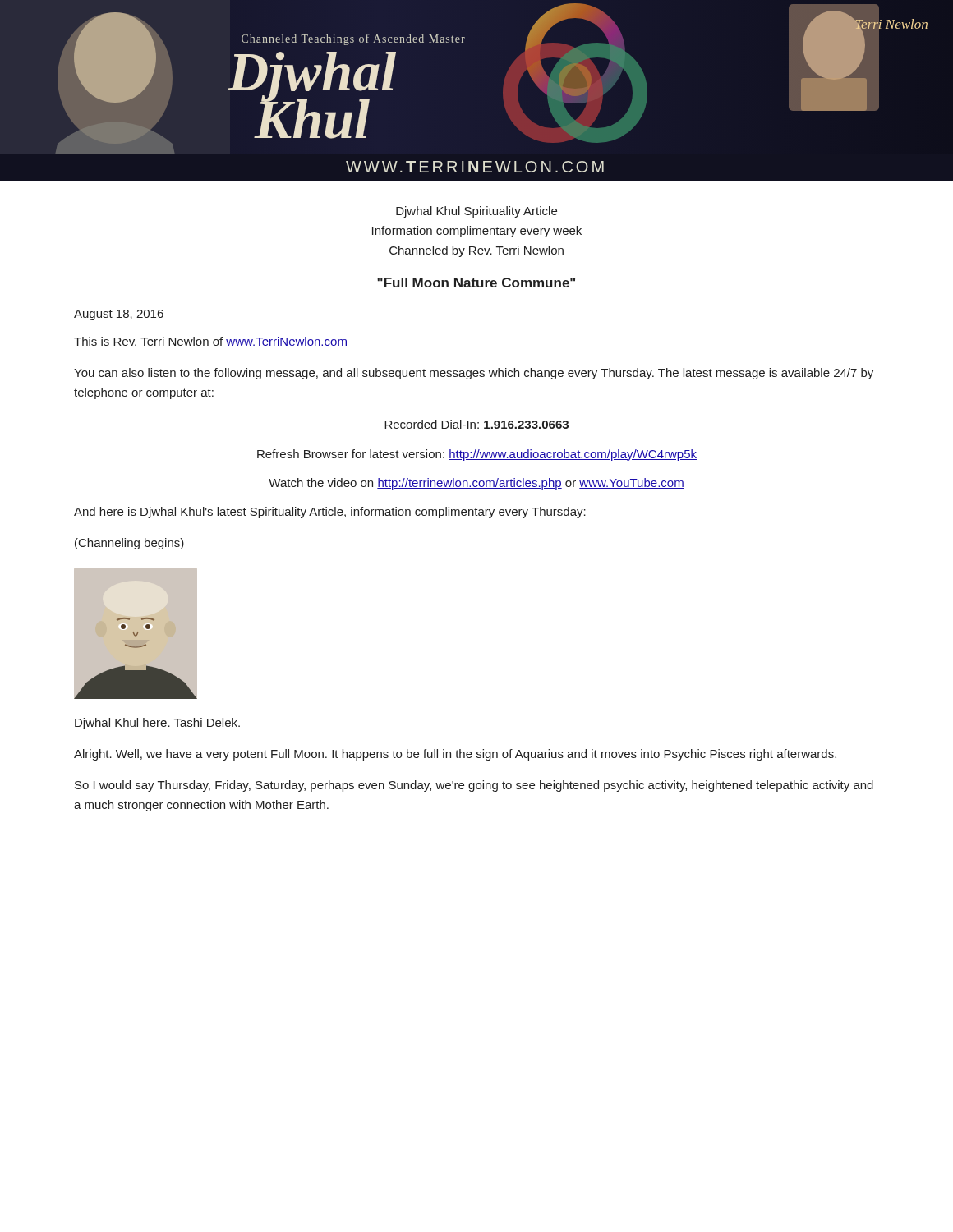Image resolution: width=953 pixels, height=1232 pixels.
Task: Select the region starting "Refresh Browser for latest version:"
Action: point(476,453)
